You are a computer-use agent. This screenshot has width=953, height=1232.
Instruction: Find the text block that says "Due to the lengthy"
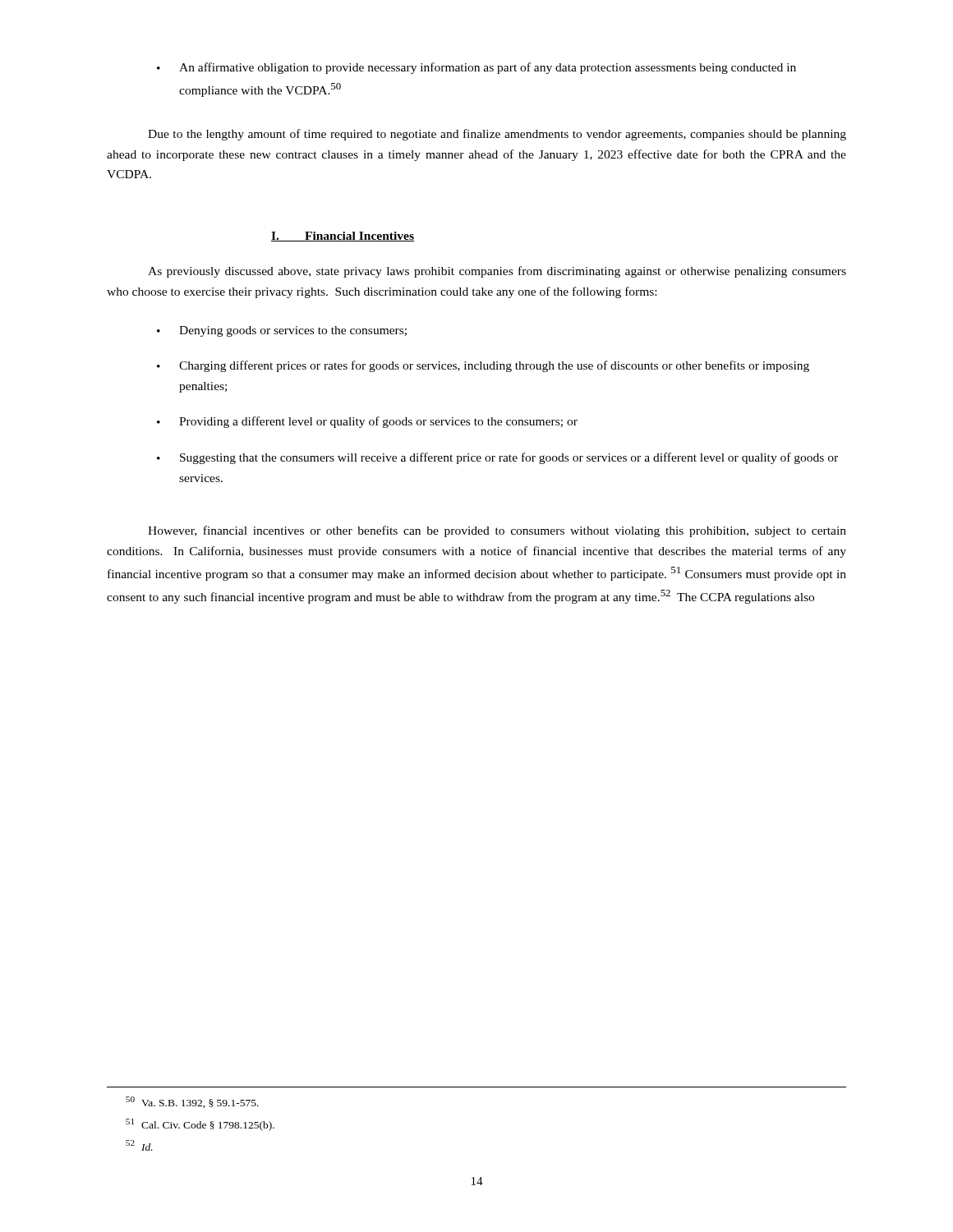tap(476, 154)
